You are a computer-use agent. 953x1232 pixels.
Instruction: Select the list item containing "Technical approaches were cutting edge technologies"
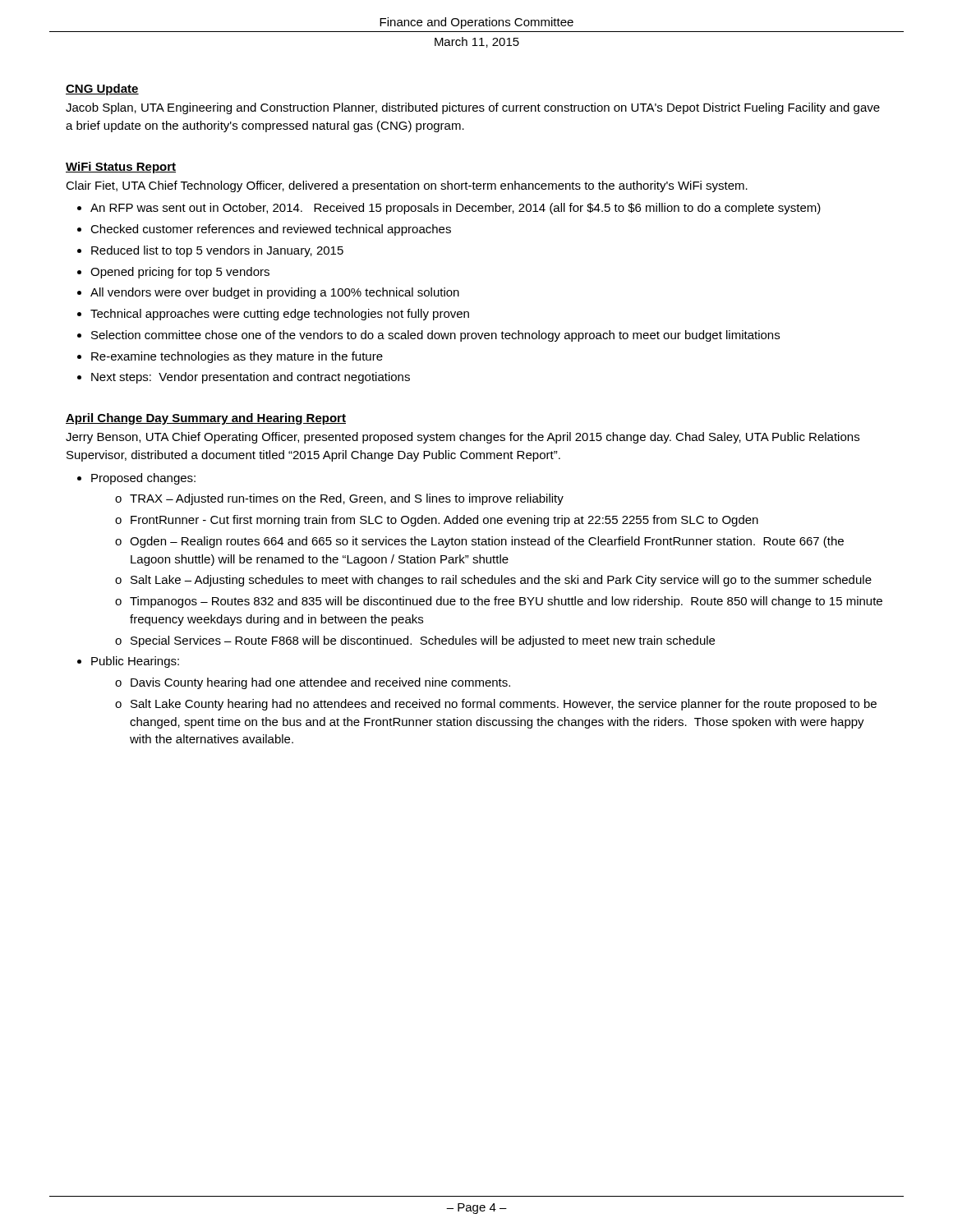[x=280, y=313]
